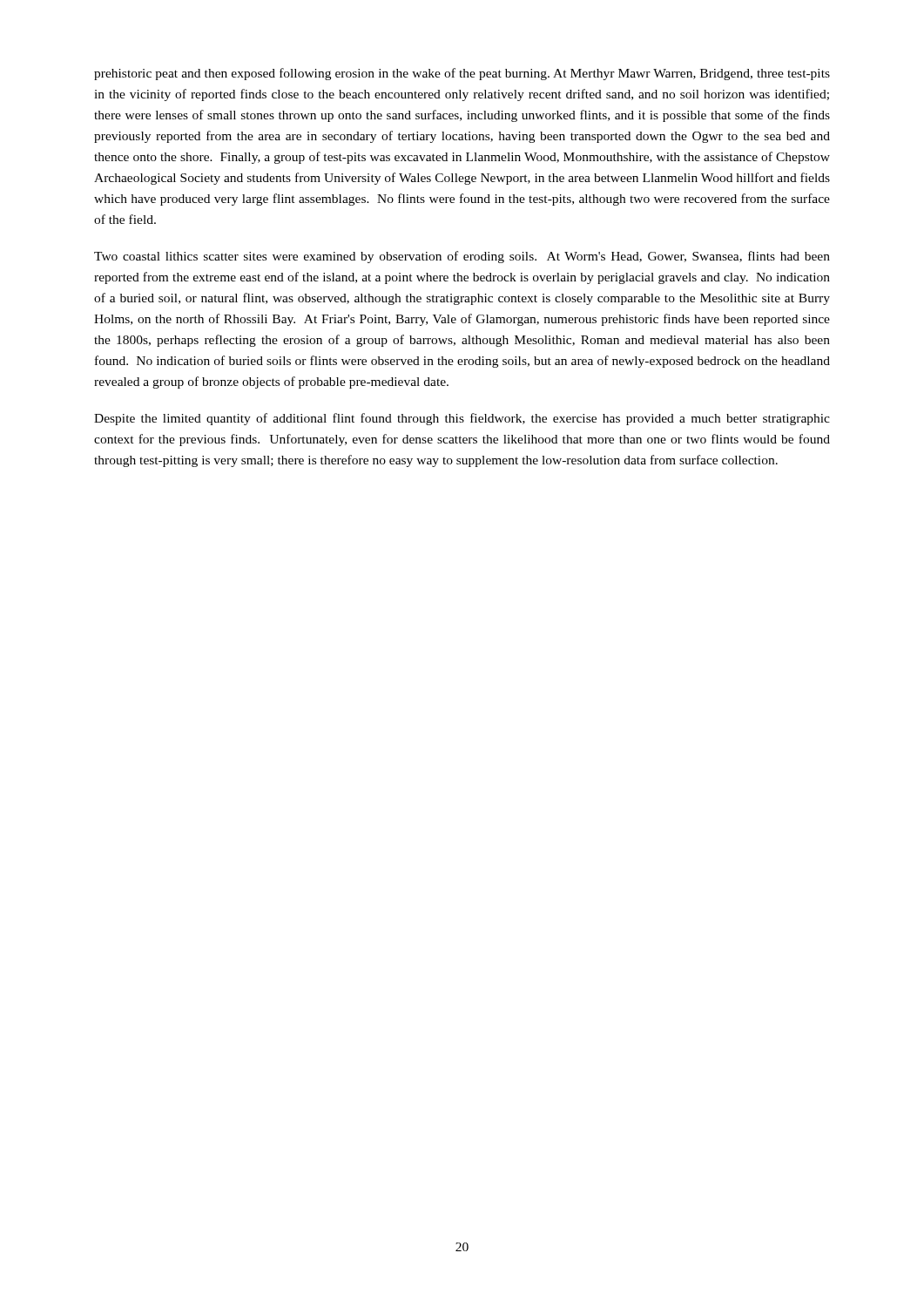Locate the text block that says "prehistoric peat and then exposed"
The image size is (924, 1307).
pyautogui.click(x=462, y=146)
